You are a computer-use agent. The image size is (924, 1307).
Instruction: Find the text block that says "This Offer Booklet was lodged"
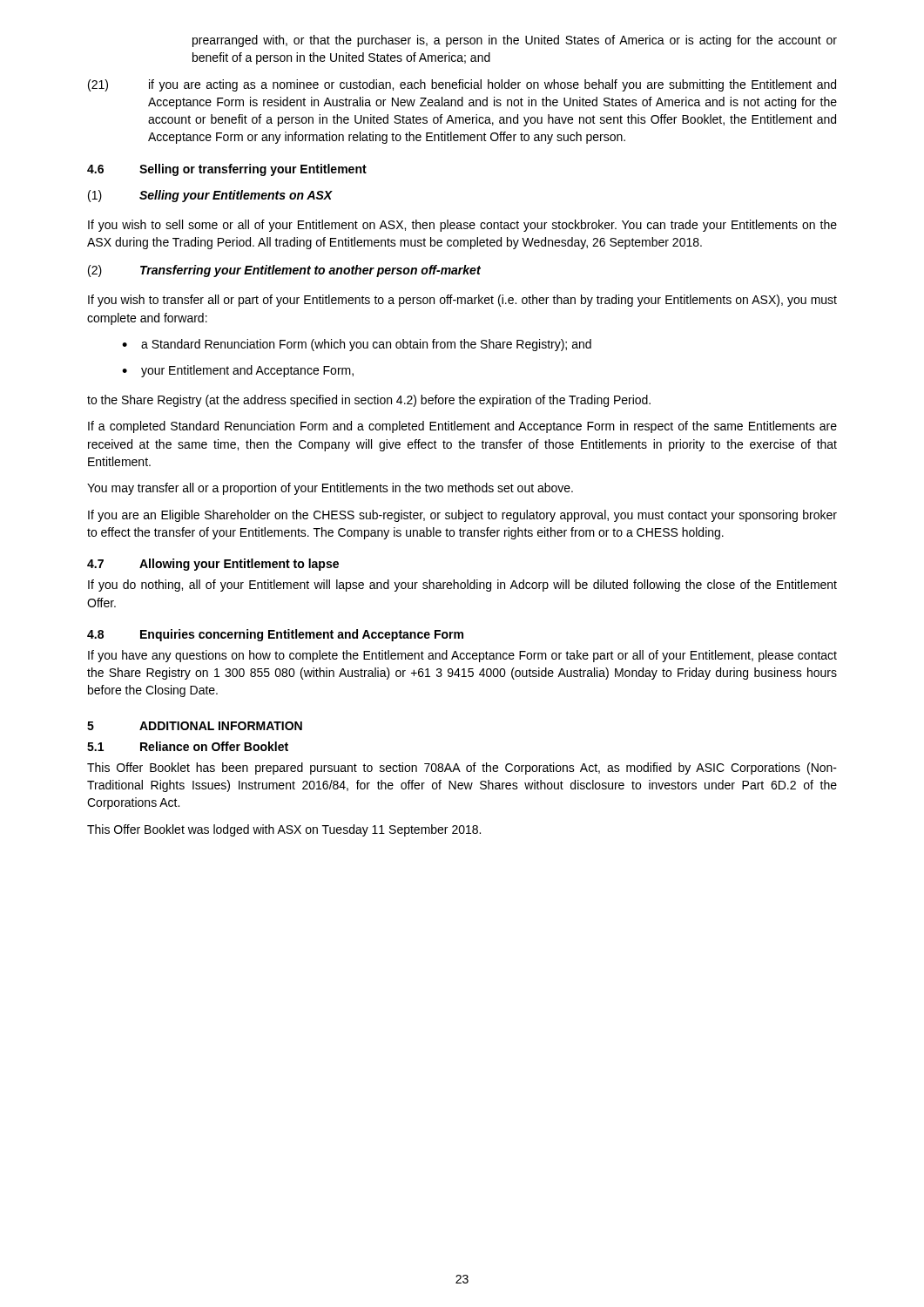pos(462,829)
